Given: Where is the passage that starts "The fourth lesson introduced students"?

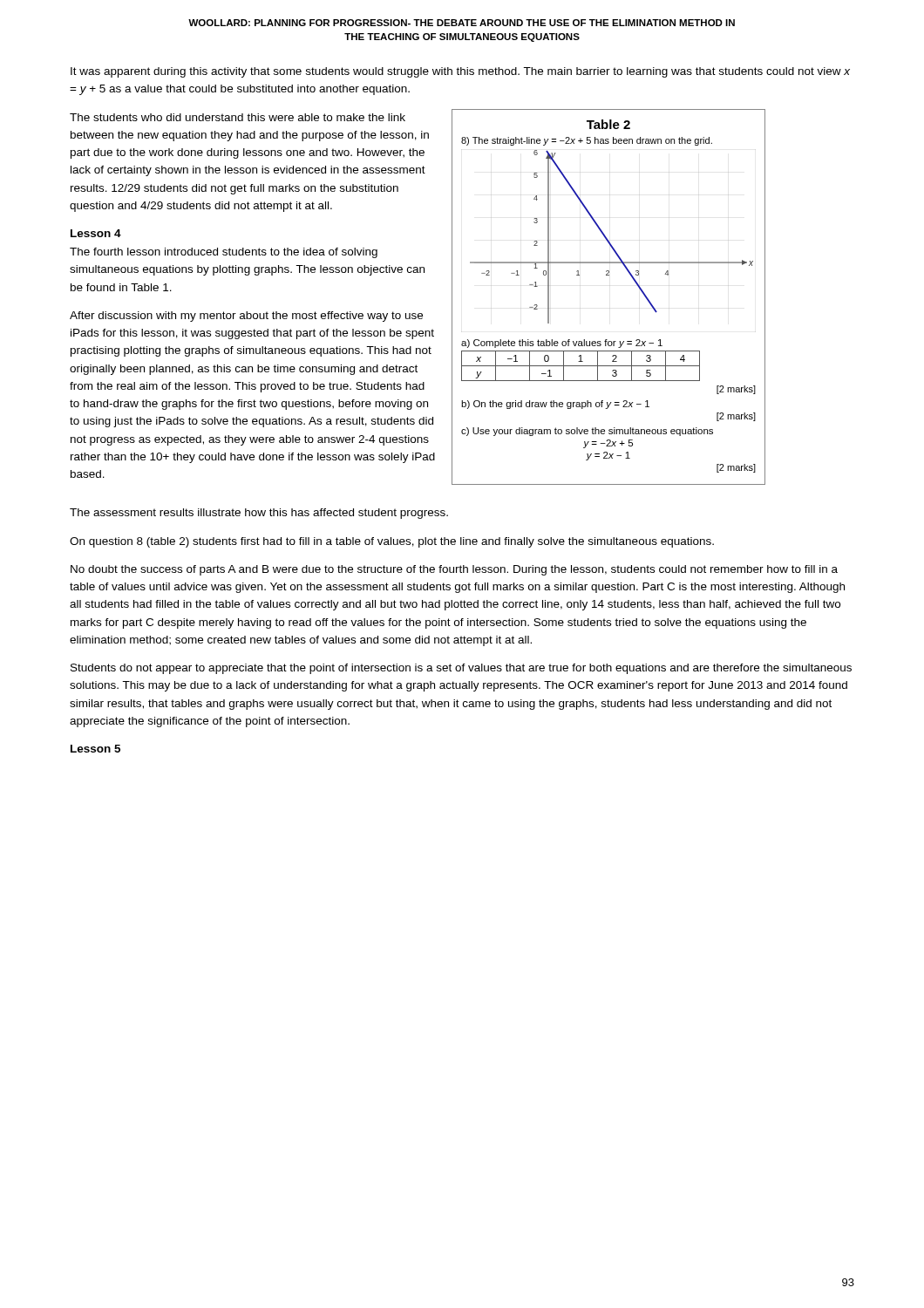Looking at the screenshot, I should [248, 269].
